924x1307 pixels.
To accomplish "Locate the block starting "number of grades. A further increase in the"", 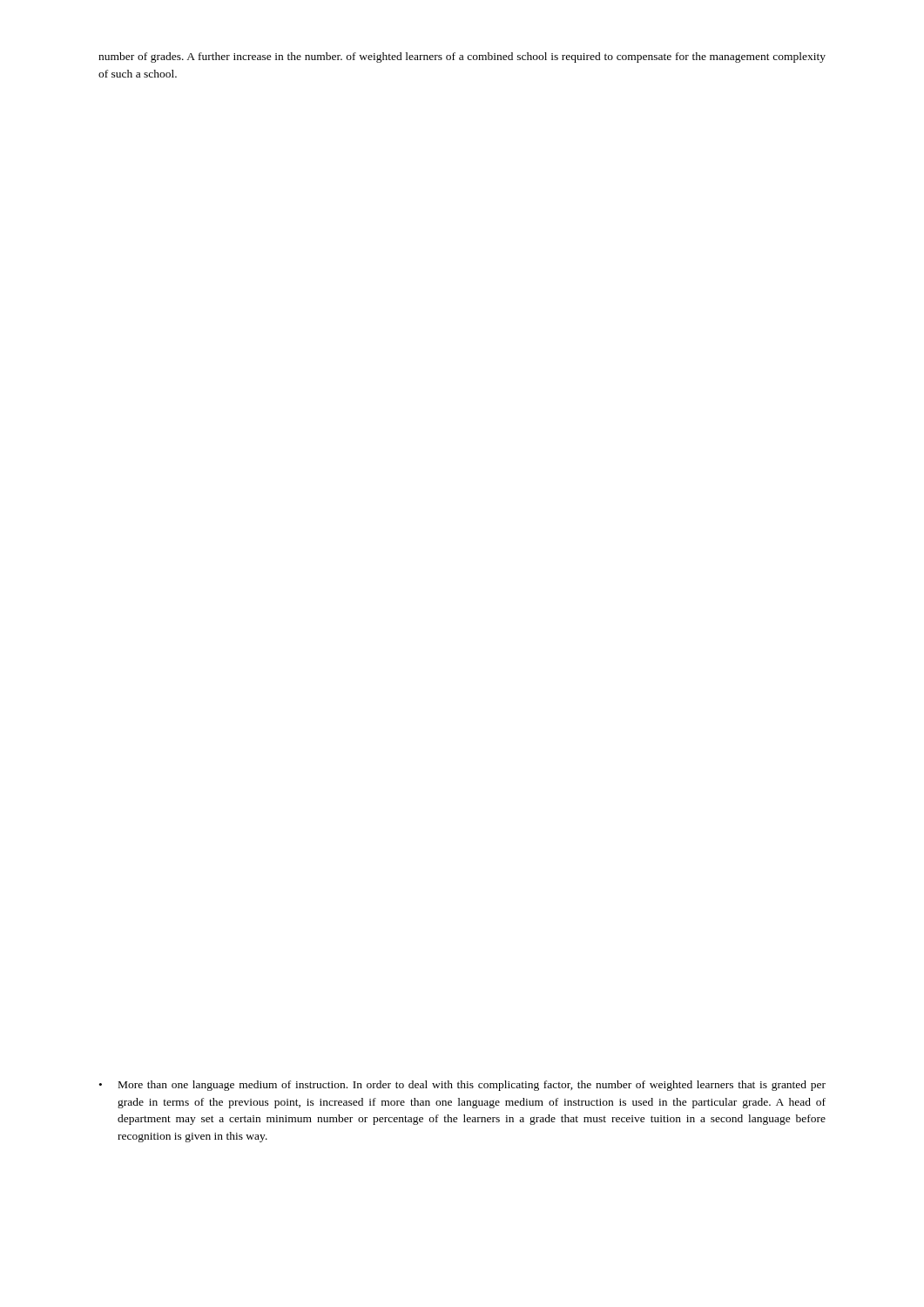I will tap(462, 65).
